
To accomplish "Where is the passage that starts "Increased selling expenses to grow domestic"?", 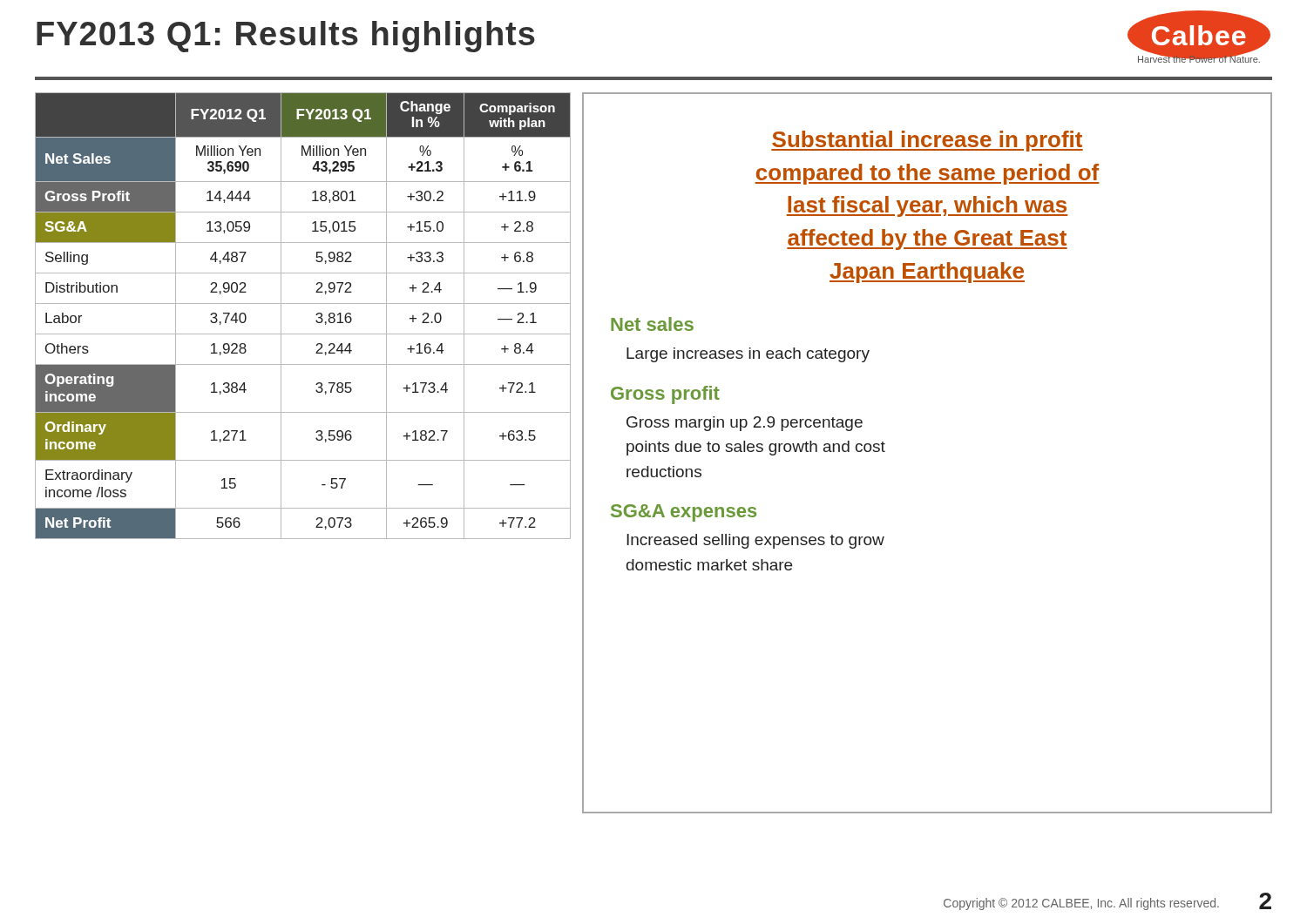I will pyautogui.click(x=755, y=552).
